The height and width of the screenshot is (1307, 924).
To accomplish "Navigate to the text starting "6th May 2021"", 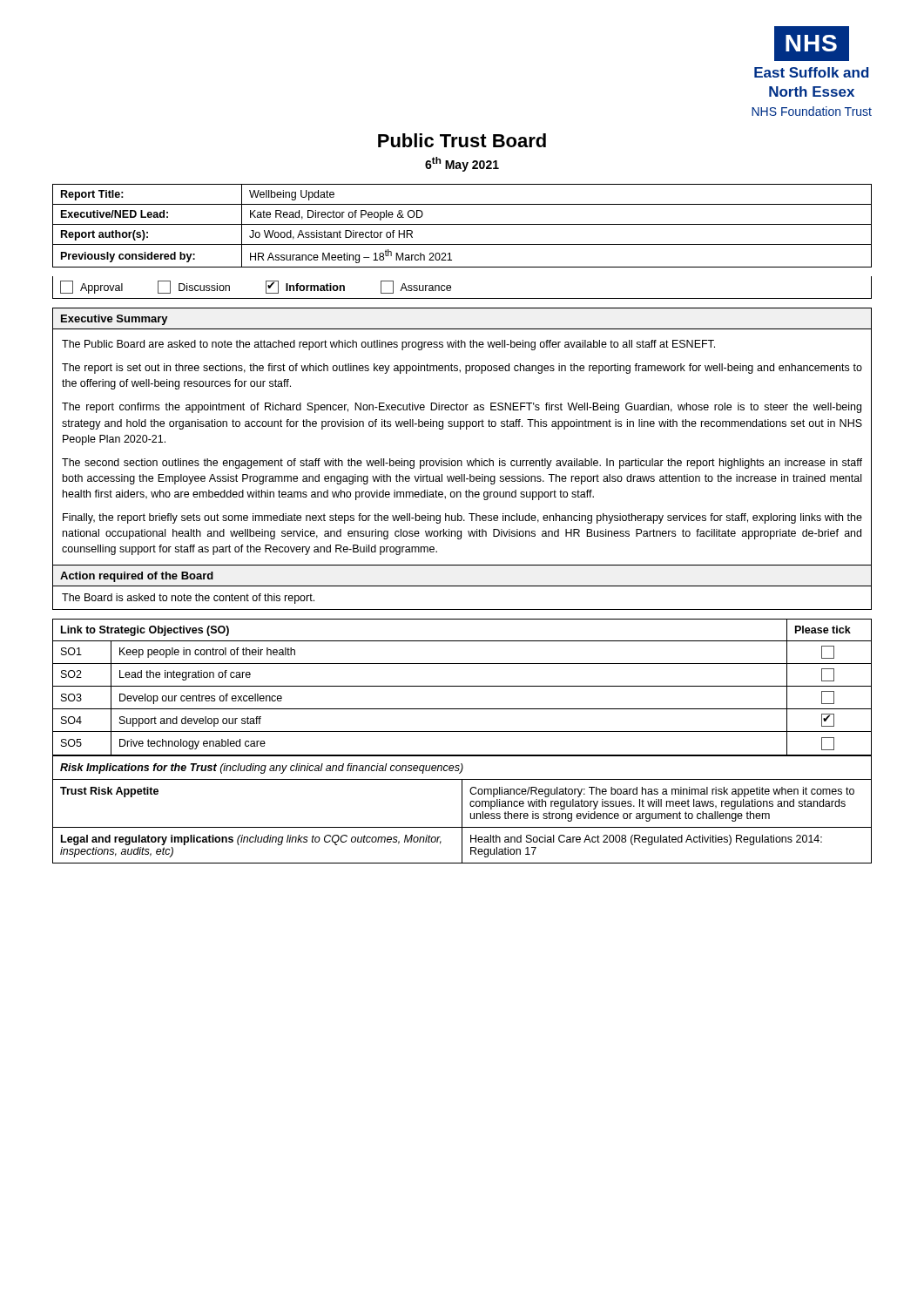I will tap(462, 163).
